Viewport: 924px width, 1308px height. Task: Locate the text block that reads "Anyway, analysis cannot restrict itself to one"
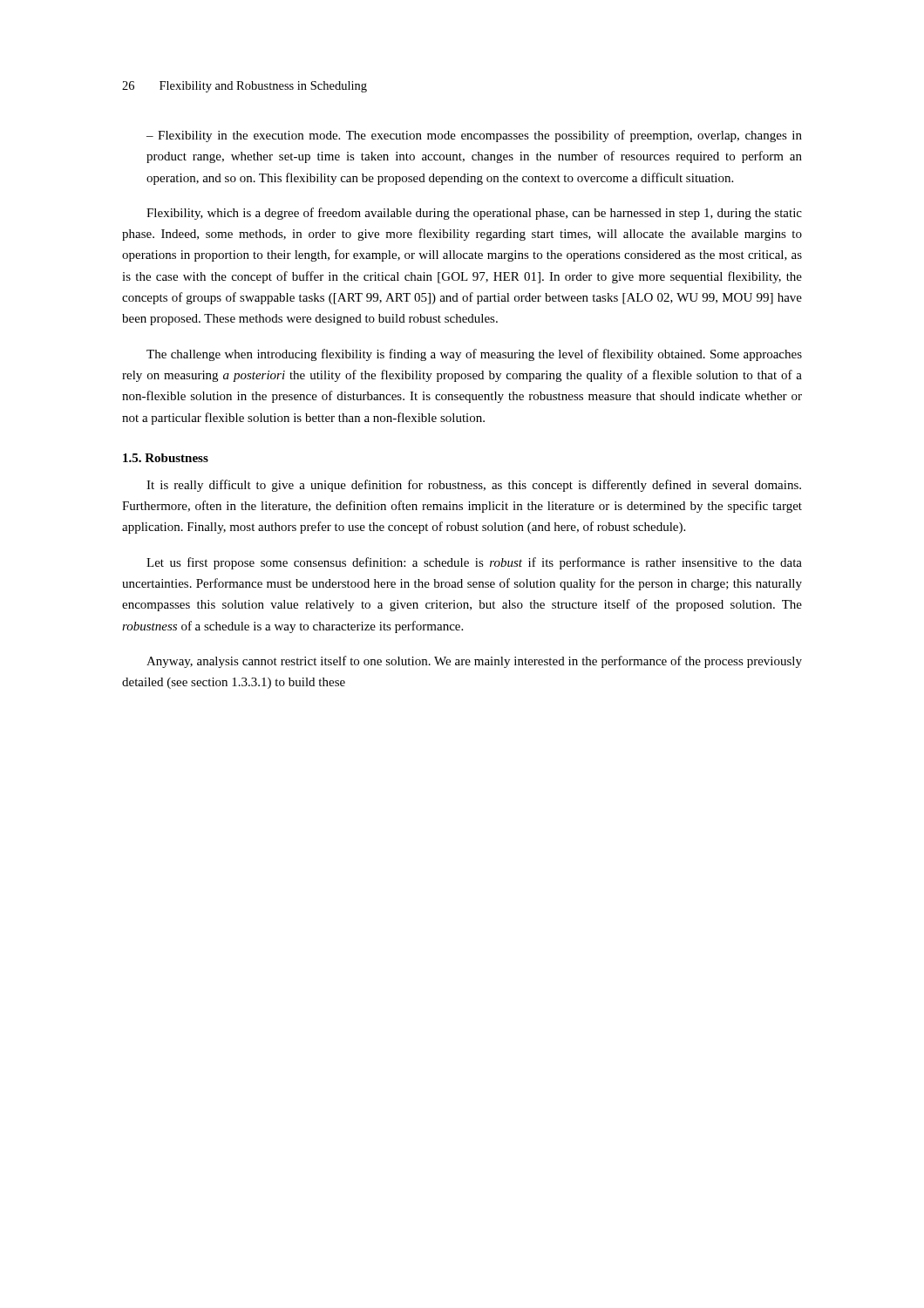(x=462, y=672)
